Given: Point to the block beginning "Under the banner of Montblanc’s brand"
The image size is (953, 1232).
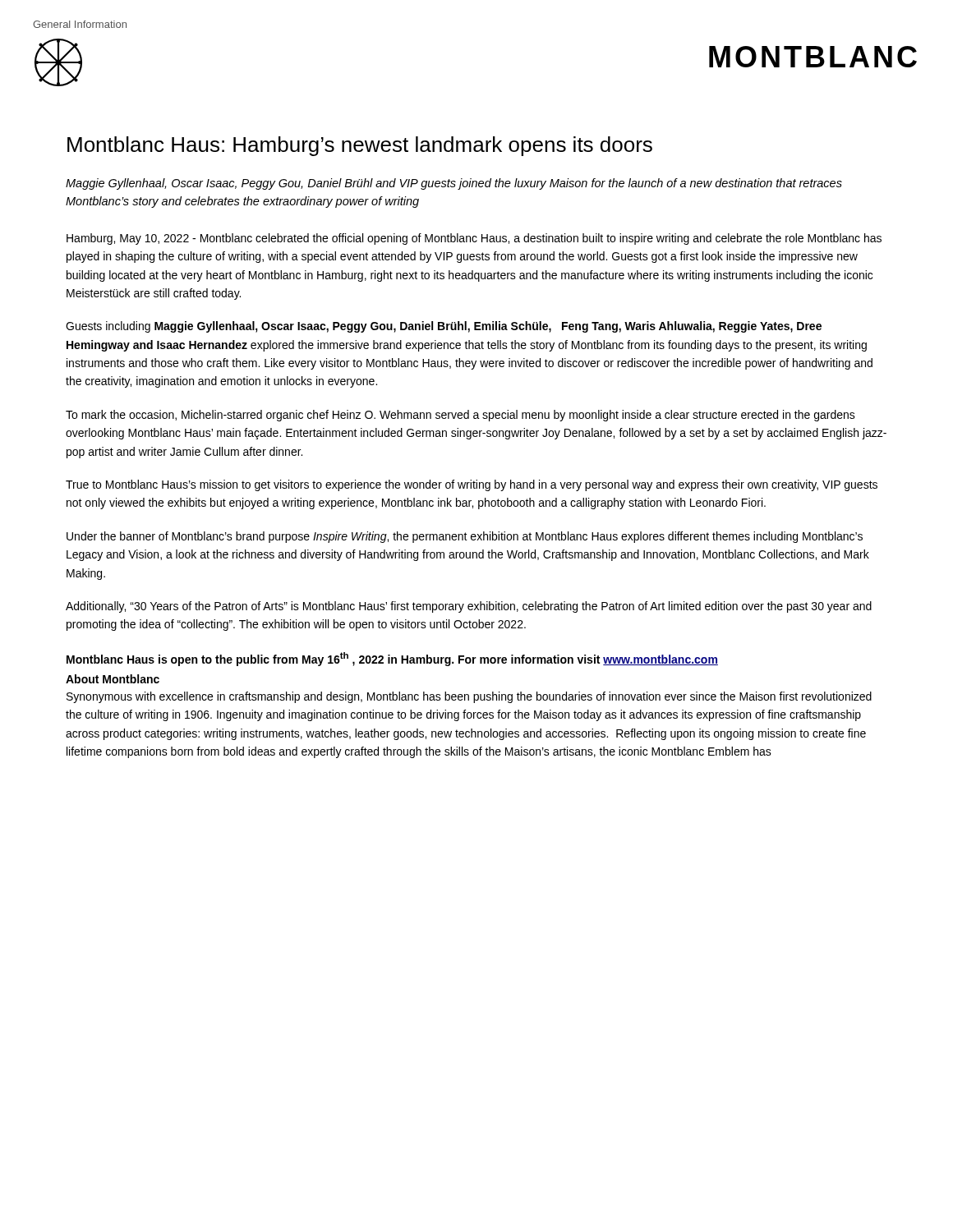Looking at the screenshot, I should 476,555.
